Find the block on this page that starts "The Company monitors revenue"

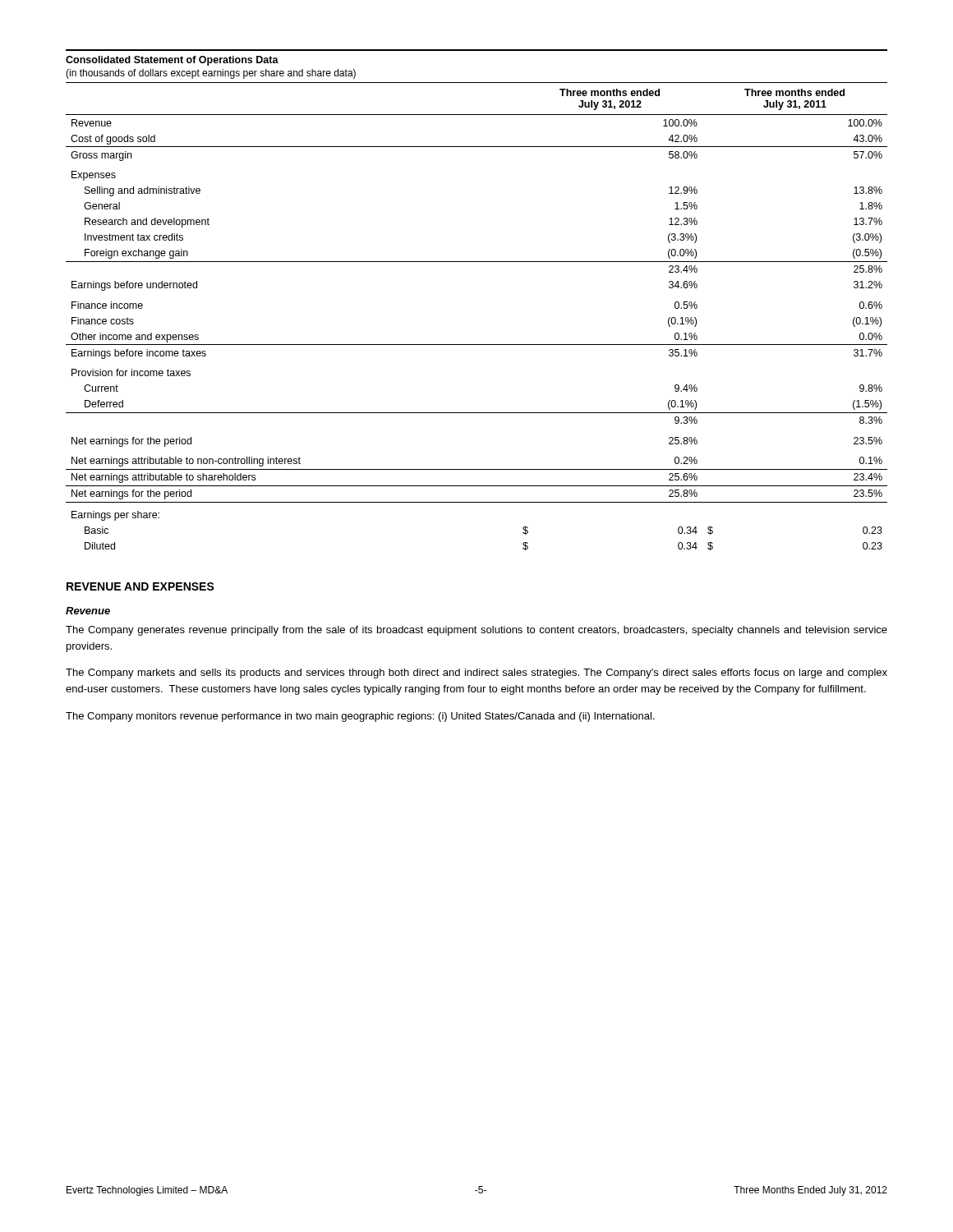pyautogui.click(x=360, y=715)
